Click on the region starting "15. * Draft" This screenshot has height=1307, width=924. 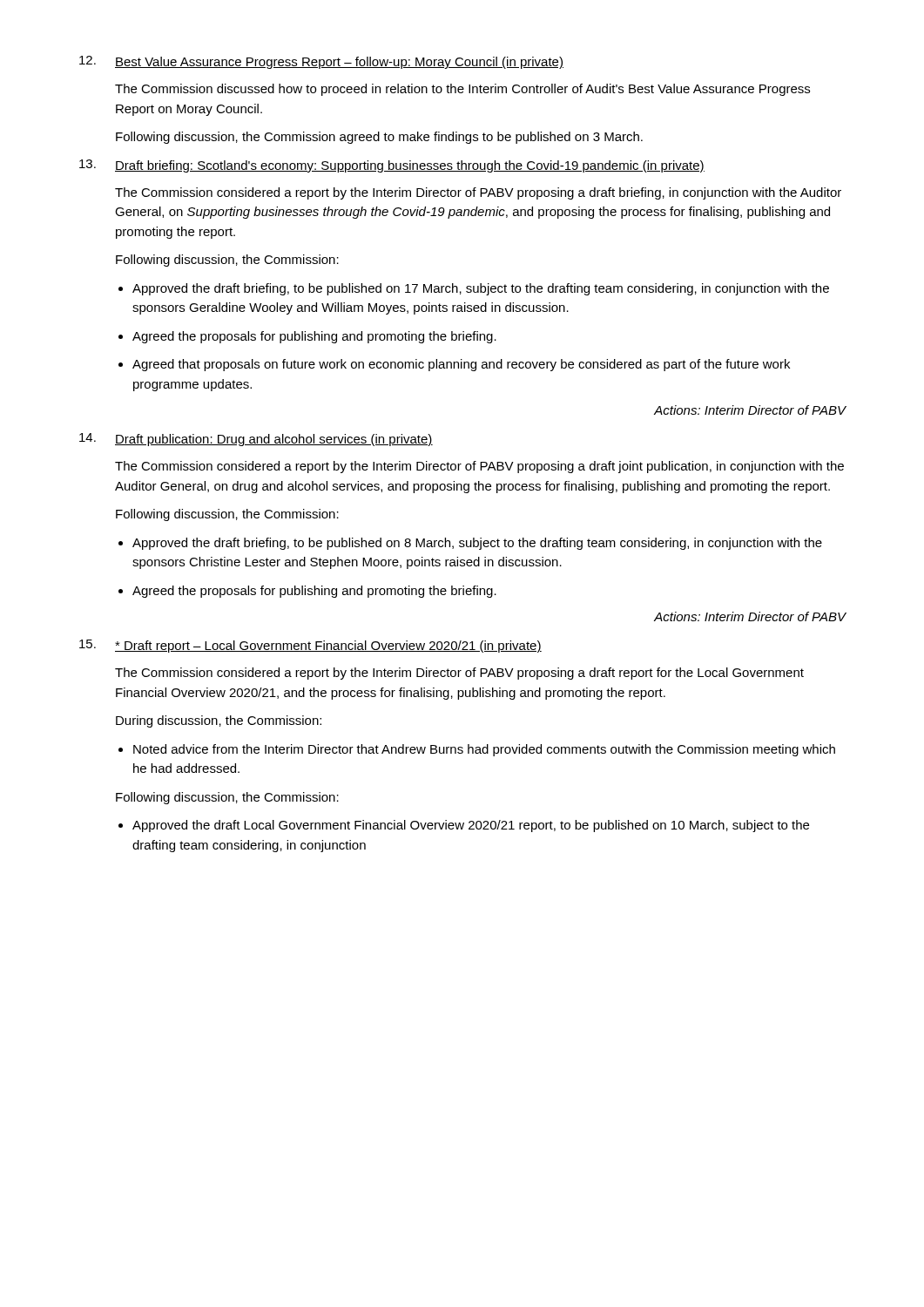tap(310, 645)
